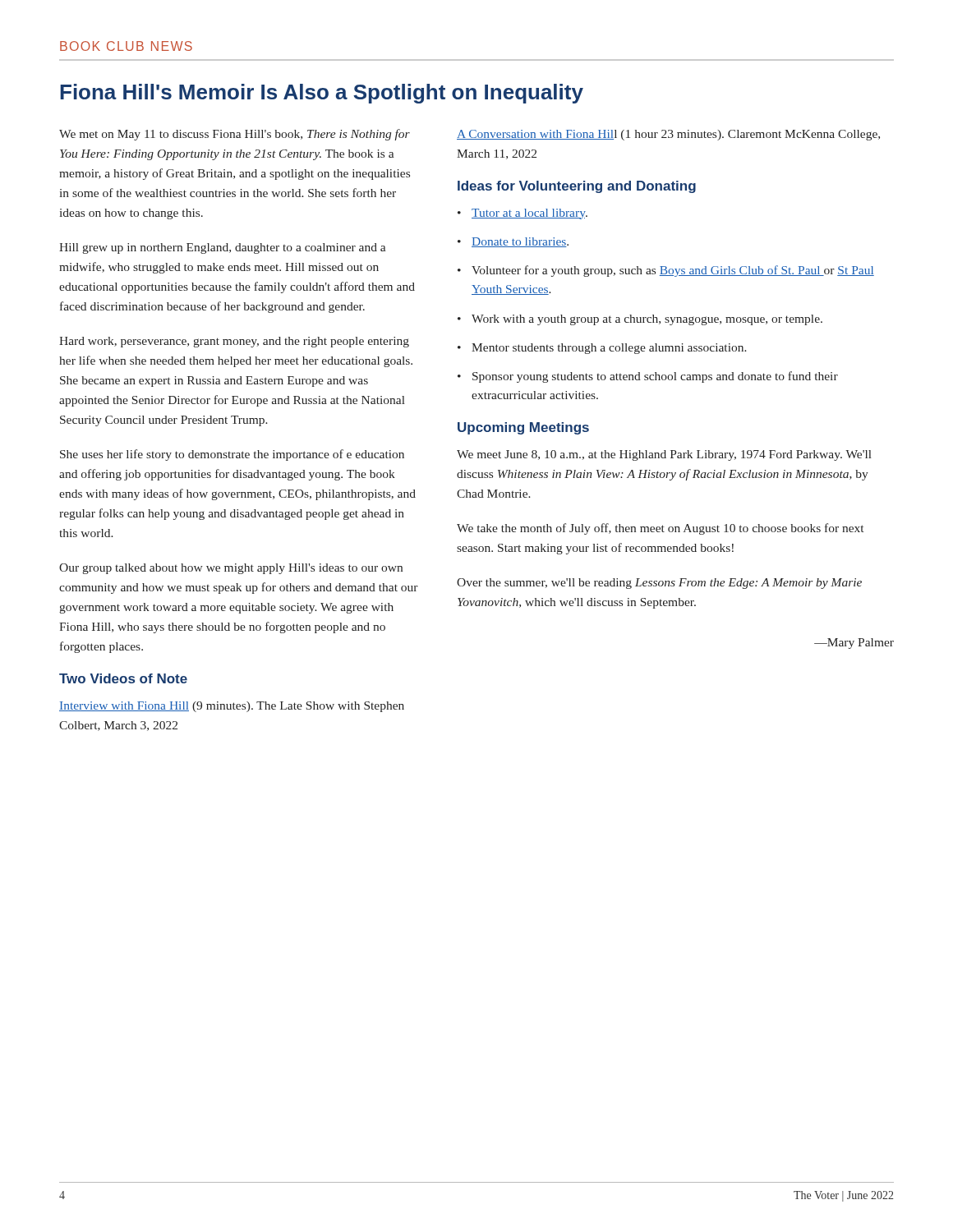
Task: Locate the passage starting "We meet June 8, 10 a.m., at"
Action: (x=664, y=473)
